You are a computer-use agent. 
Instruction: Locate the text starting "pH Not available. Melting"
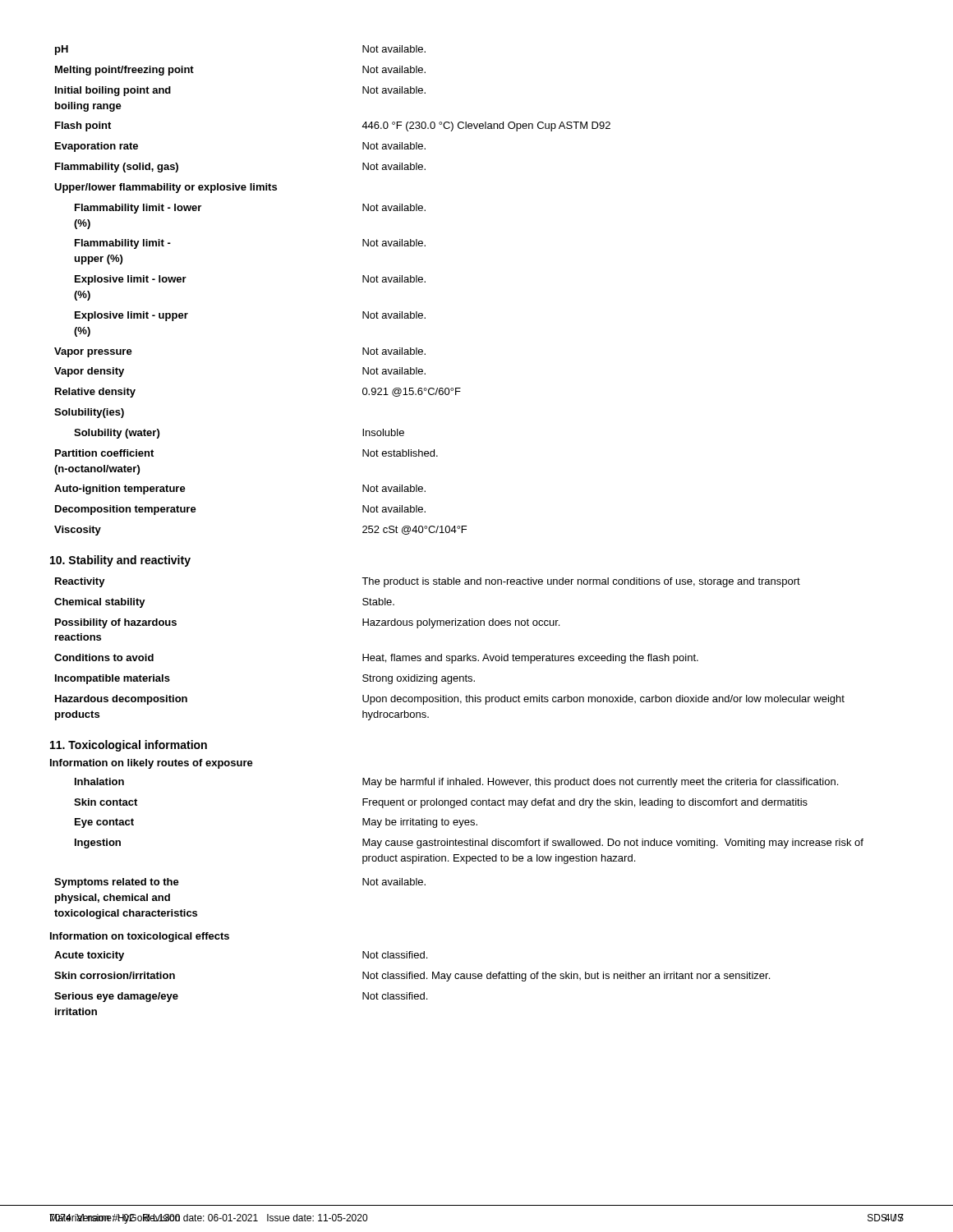(64, 49)
